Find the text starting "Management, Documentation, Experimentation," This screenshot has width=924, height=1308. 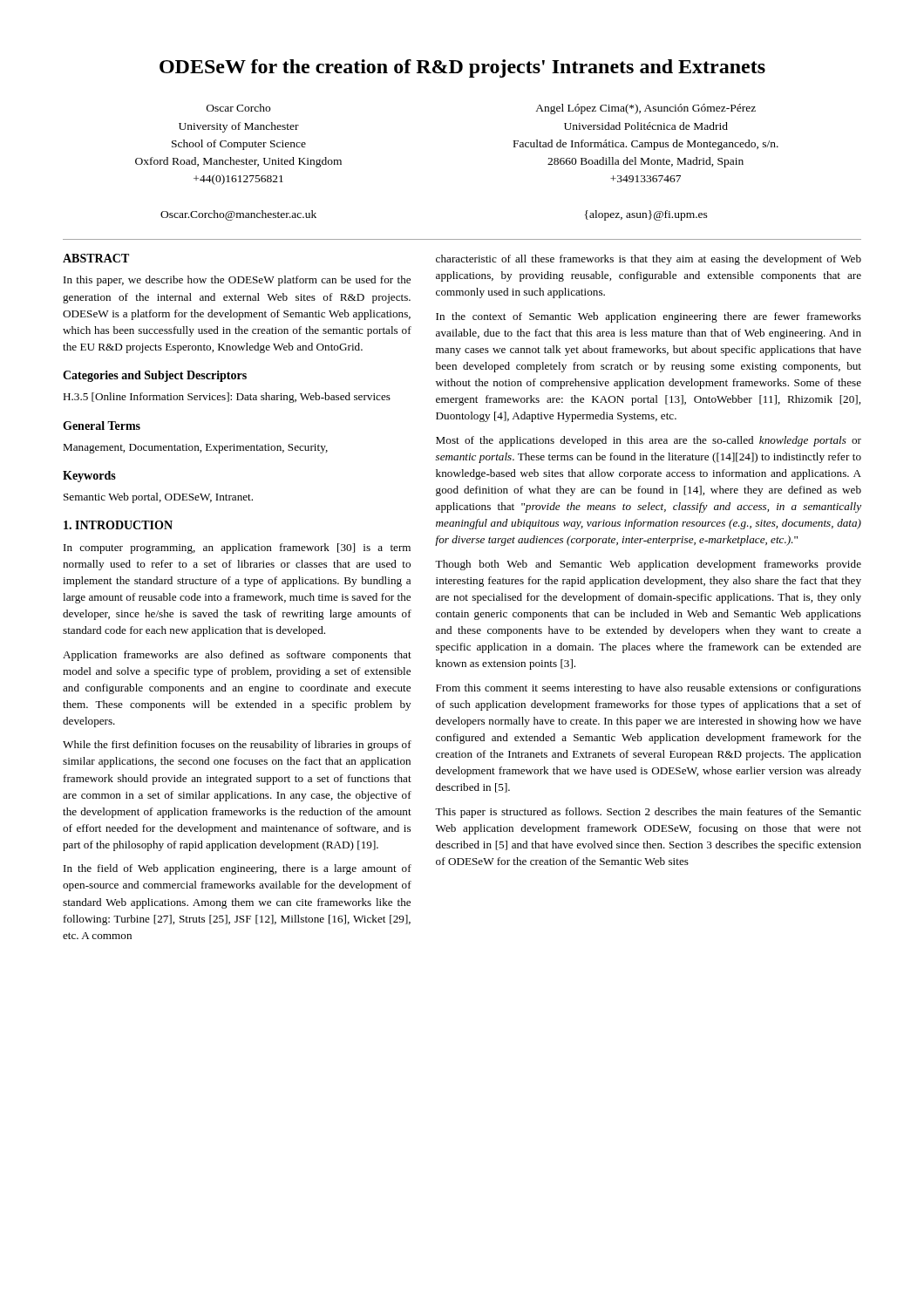[237, 447]
